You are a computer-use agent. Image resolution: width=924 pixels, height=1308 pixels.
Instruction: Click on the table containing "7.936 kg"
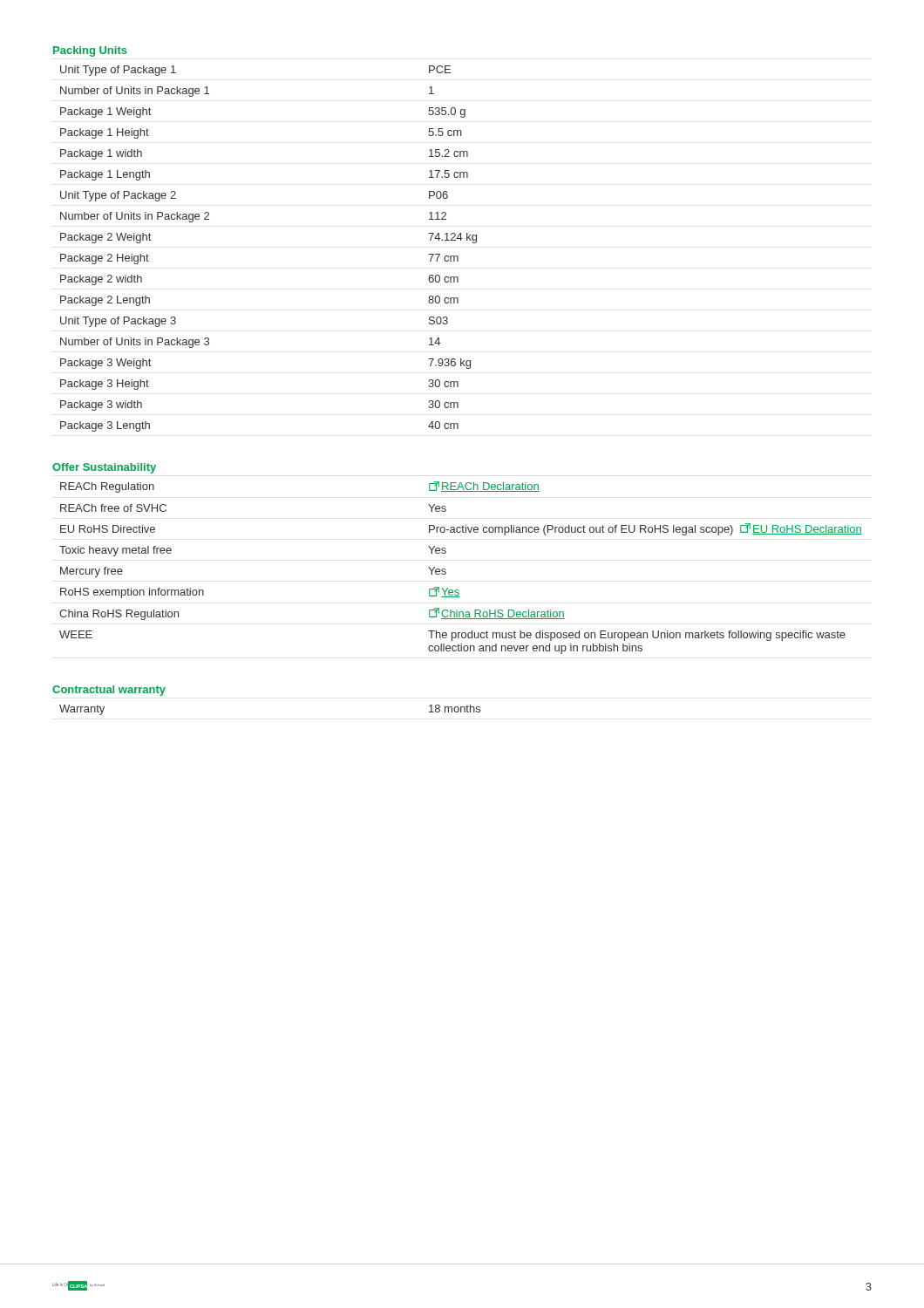462,247
